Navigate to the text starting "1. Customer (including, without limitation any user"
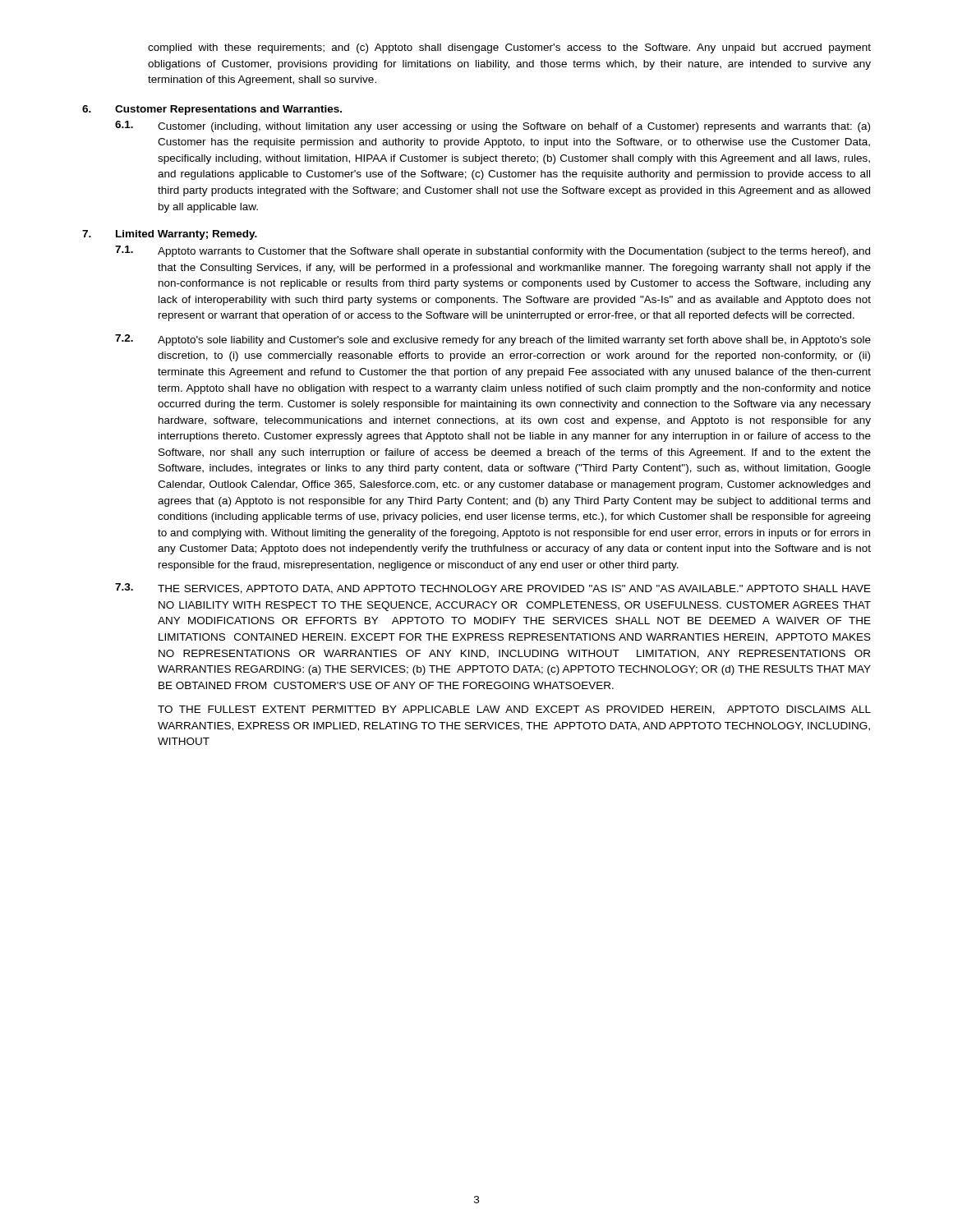 (x=493, y=166)
